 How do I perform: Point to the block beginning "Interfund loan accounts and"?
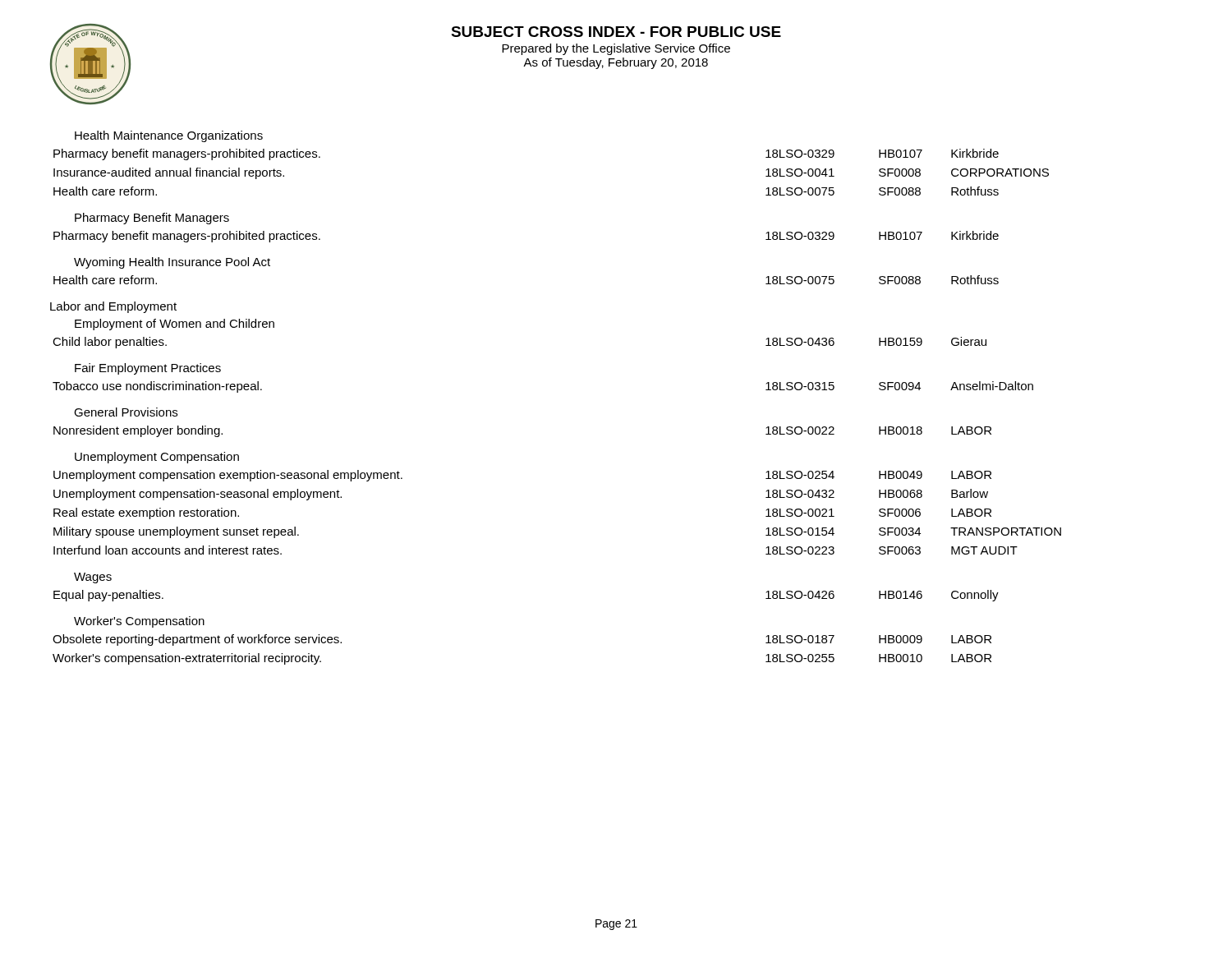(173, 550)
